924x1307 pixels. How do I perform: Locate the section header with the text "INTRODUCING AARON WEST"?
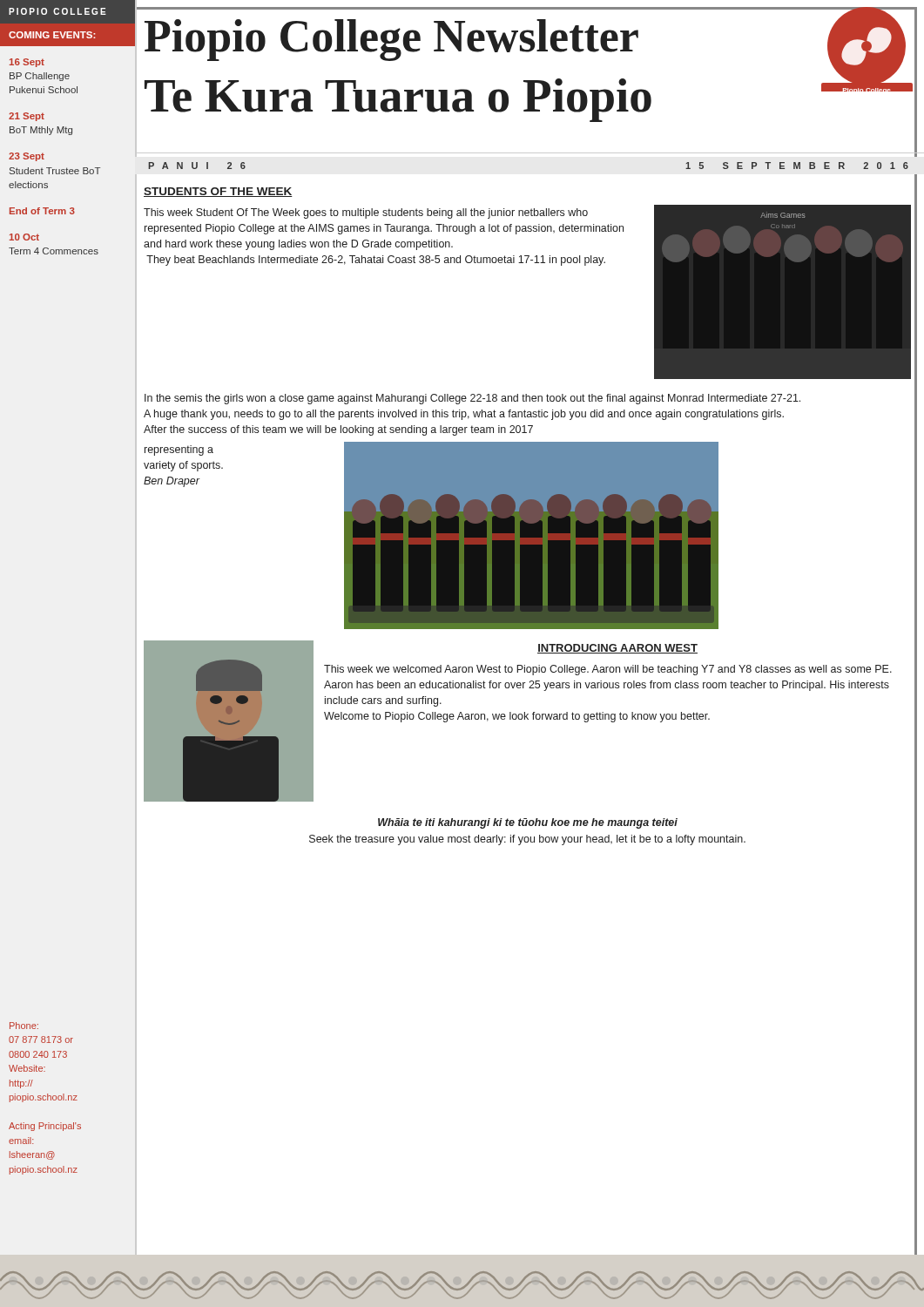coord(617,648)
